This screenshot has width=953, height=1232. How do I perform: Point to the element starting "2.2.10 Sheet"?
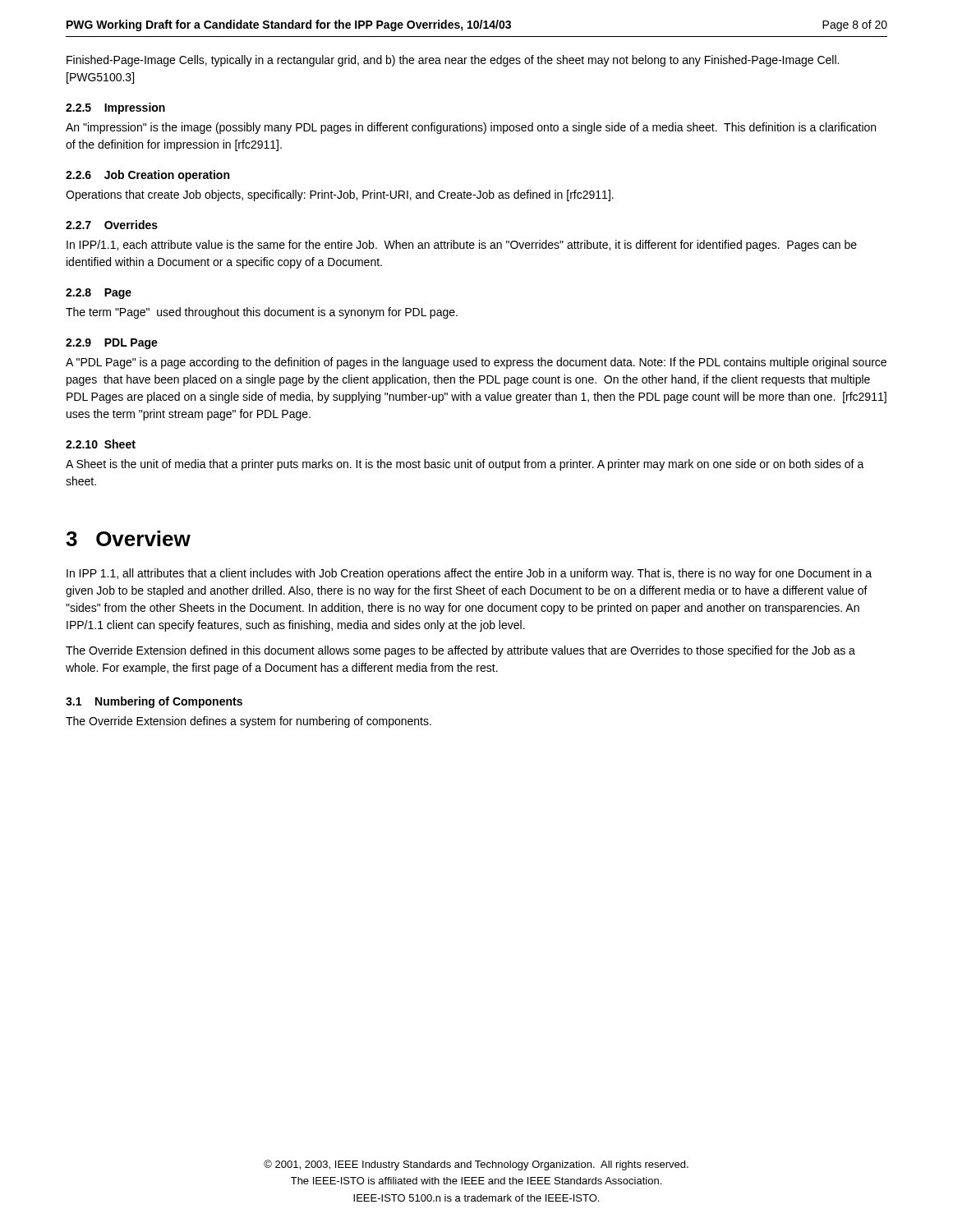point(101,444)
